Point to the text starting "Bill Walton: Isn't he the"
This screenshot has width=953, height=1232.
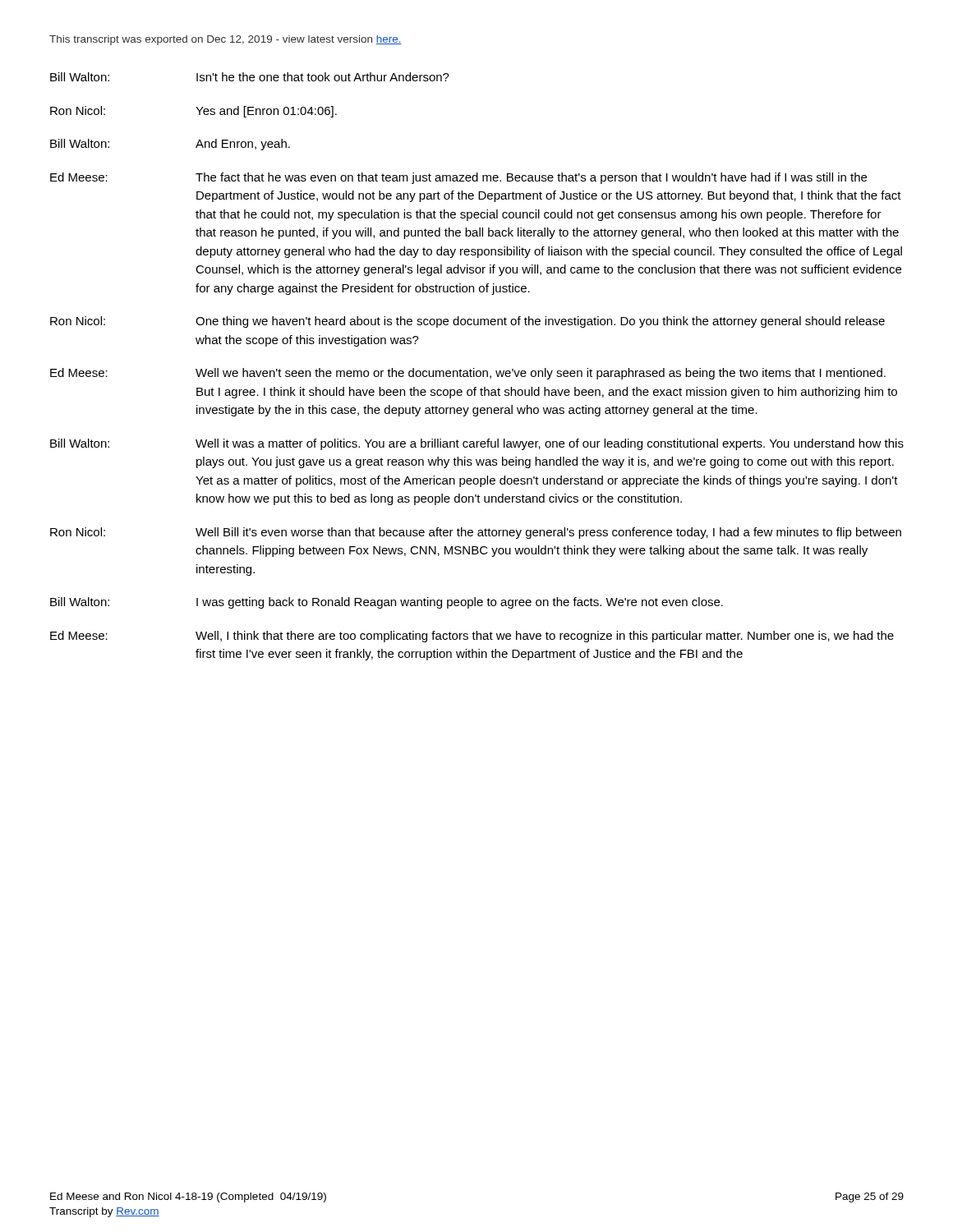pyautogui.click(x=250, y=77)
